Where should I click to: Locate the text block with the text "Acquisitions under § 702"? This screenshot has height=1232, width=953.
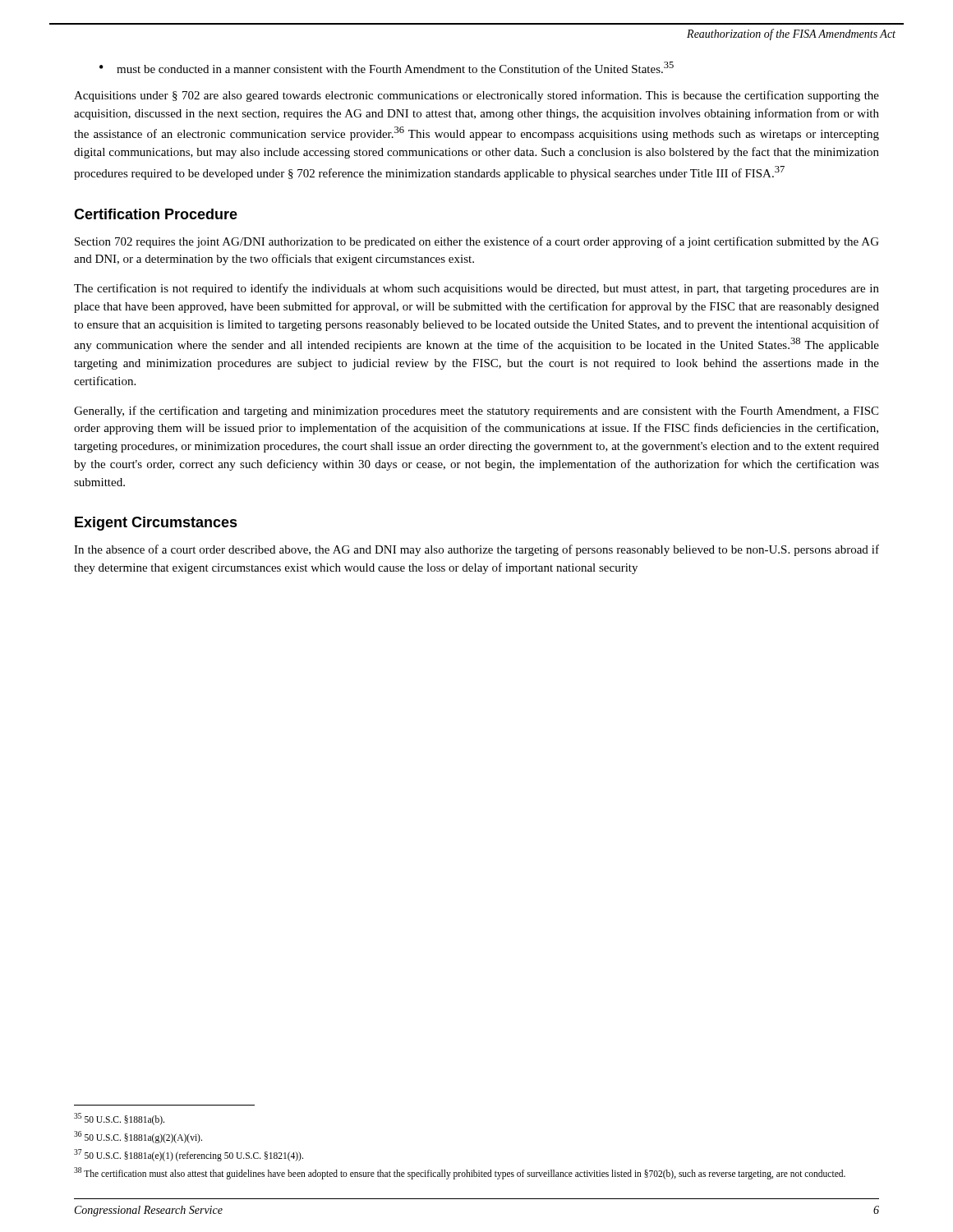476,134
